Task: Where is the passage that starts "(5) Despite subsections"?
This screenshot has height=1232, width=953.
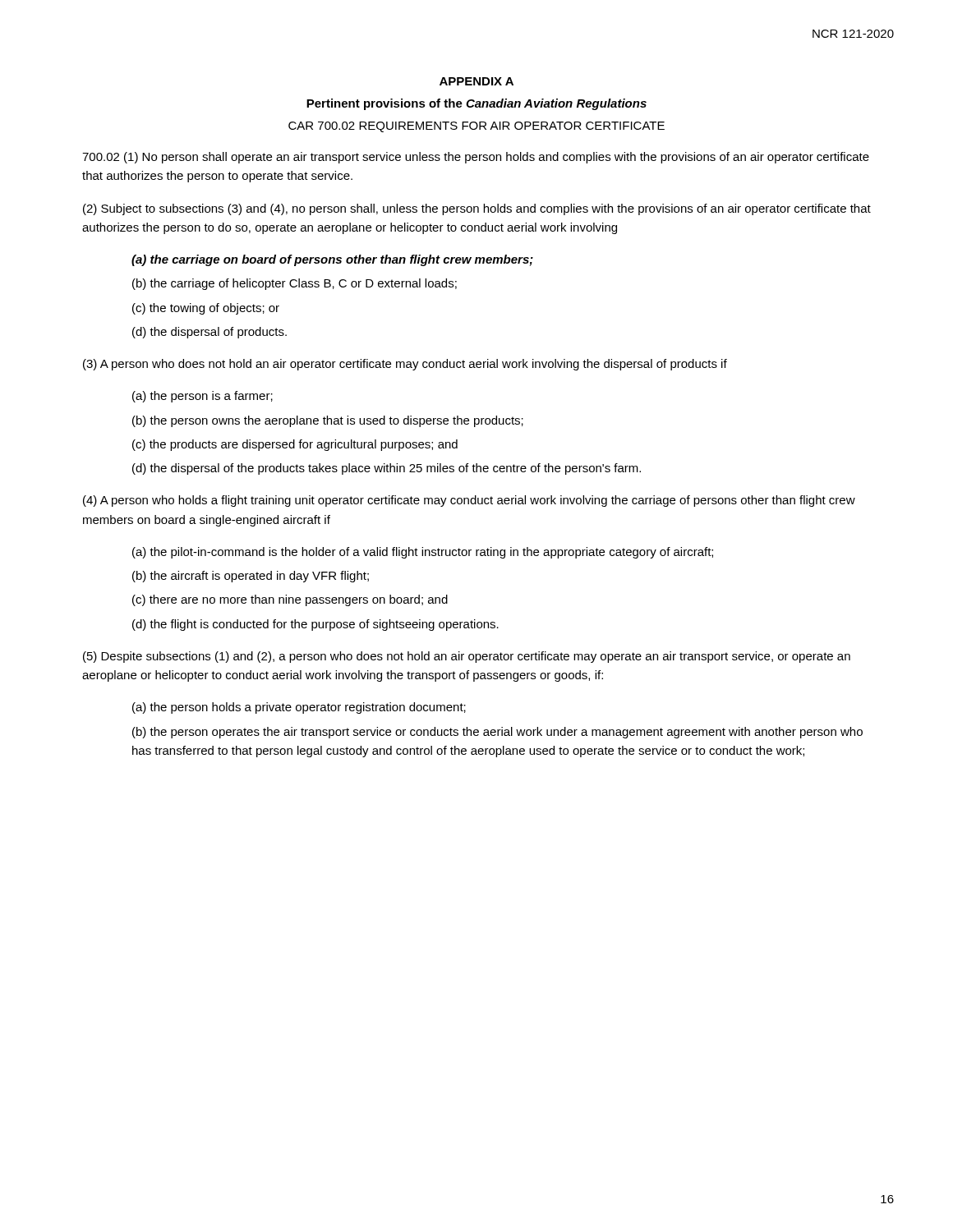Action: 476,665
